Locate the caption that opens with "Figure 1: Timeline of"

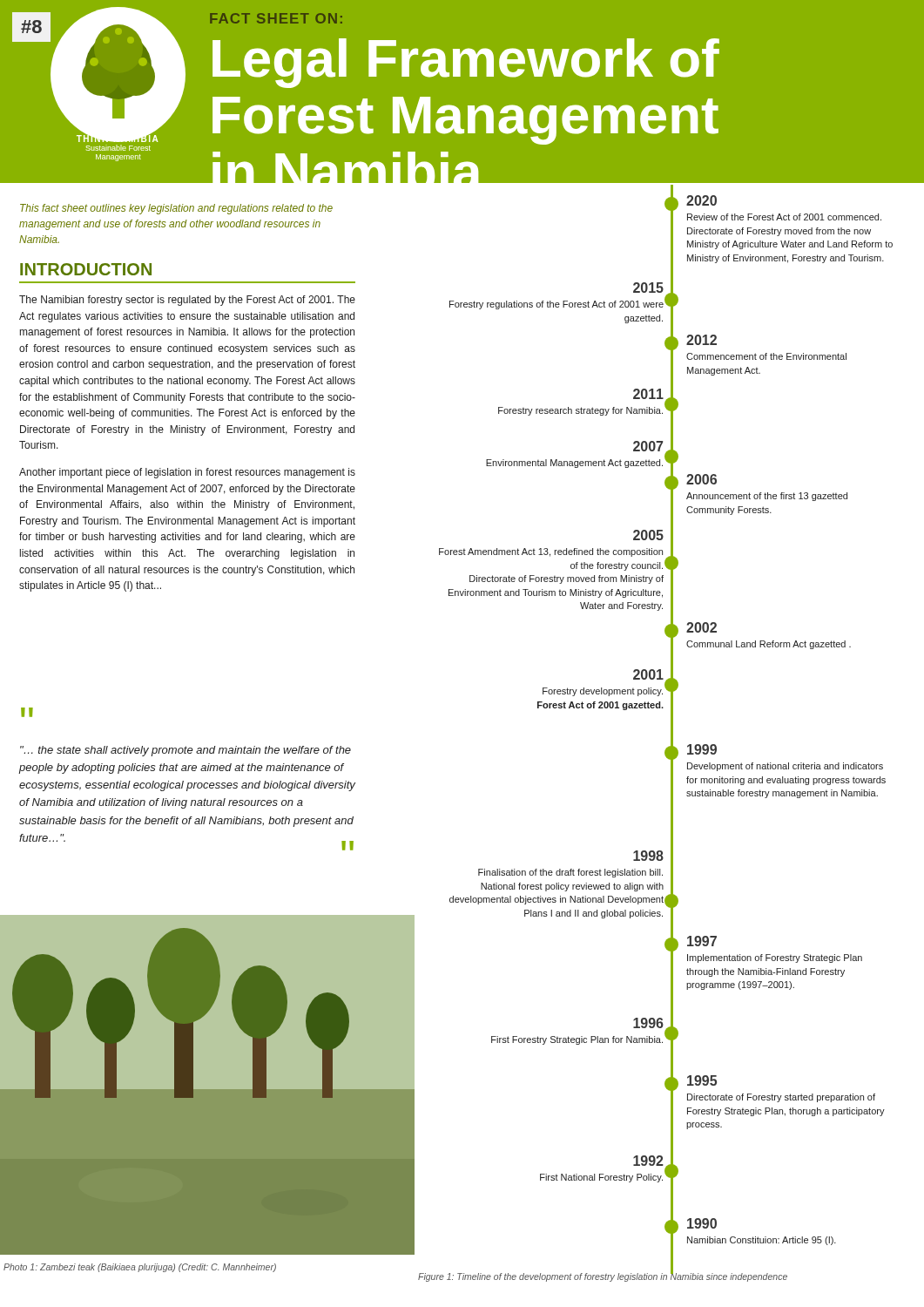click(603, 1277)
